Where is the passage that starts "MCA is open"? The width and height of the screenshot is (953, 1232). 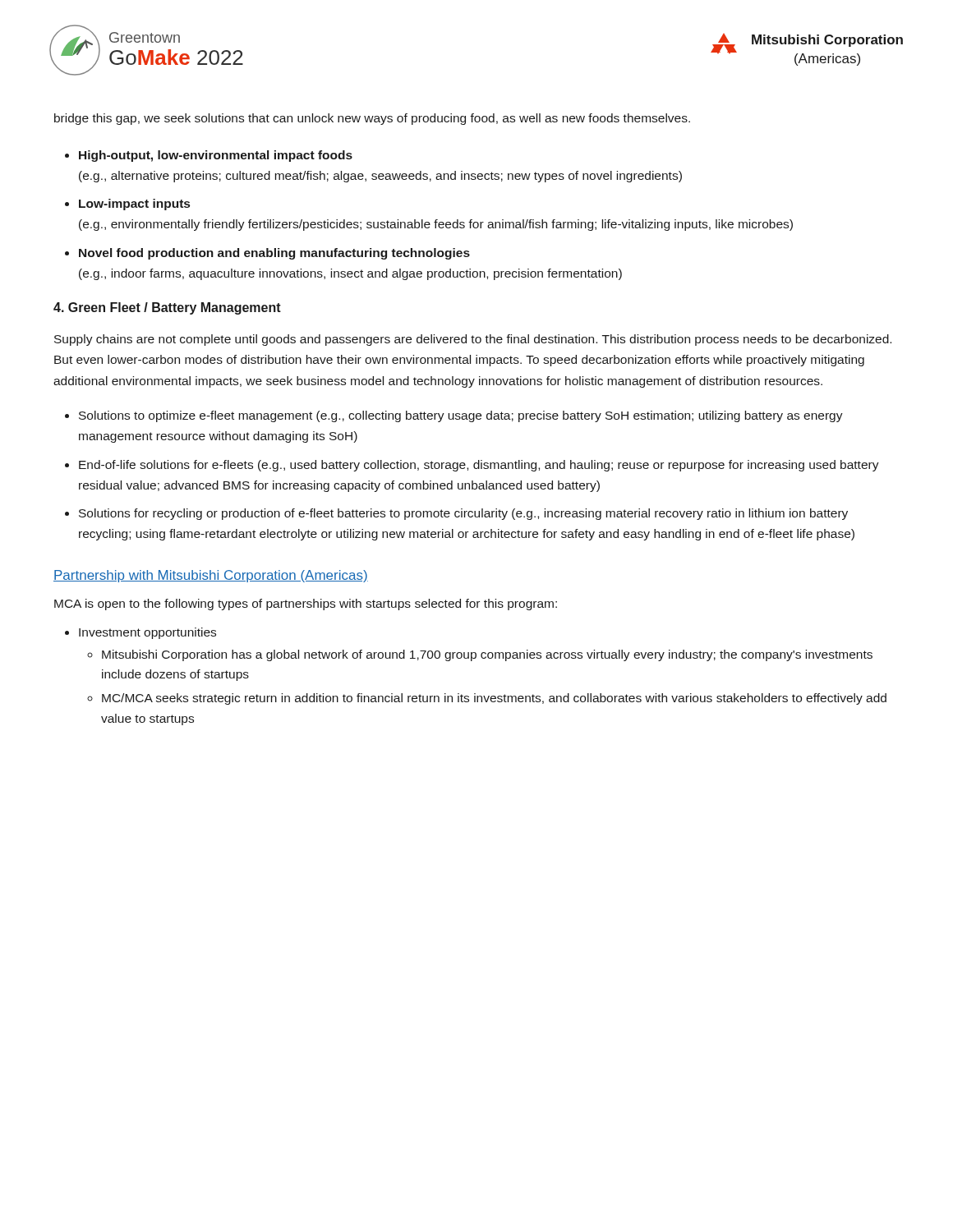pos(306,603)
